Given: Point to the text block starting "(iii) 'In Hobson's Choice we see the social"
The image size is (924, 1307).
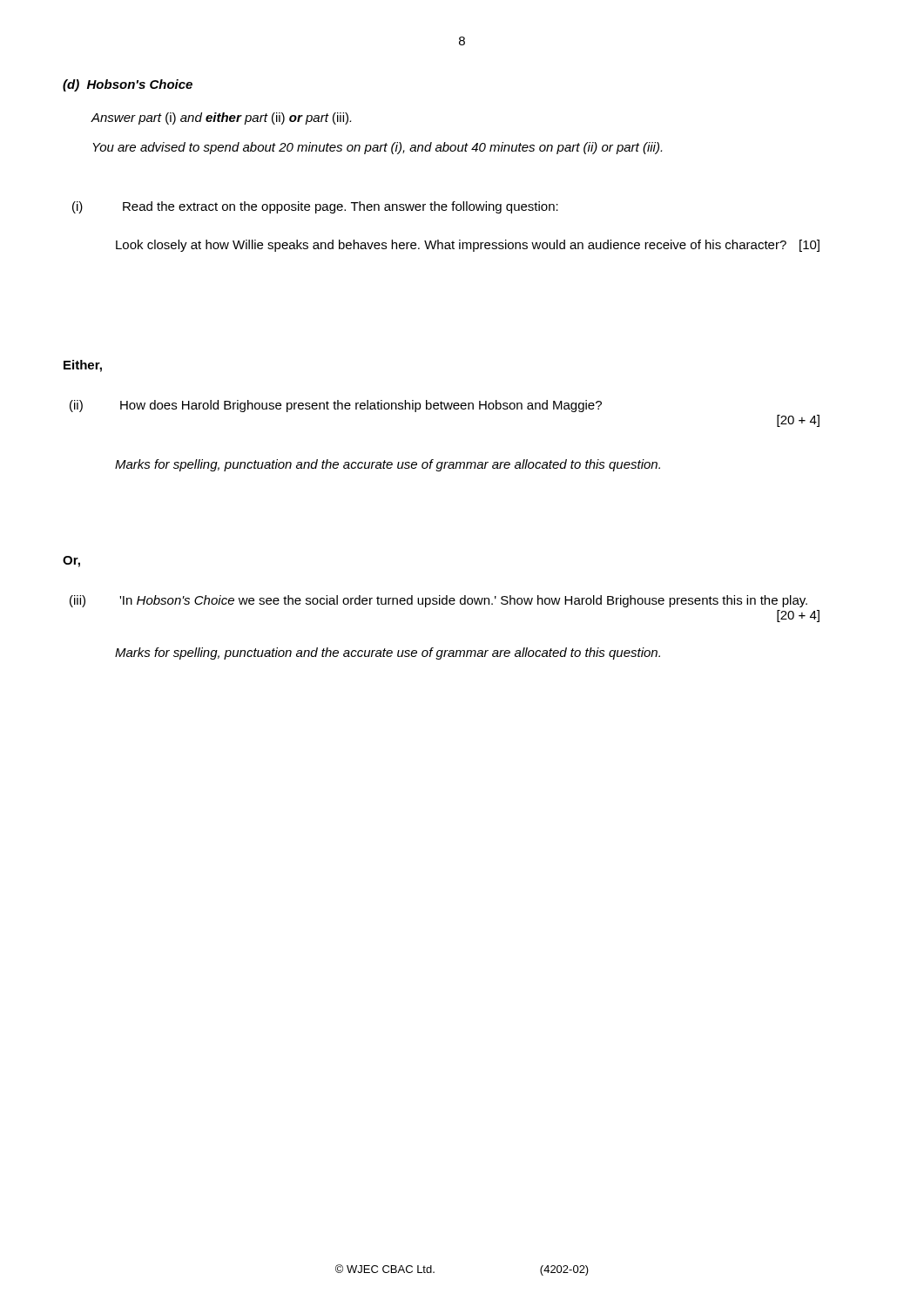Looking at the screenshot, I should [442, 607].
